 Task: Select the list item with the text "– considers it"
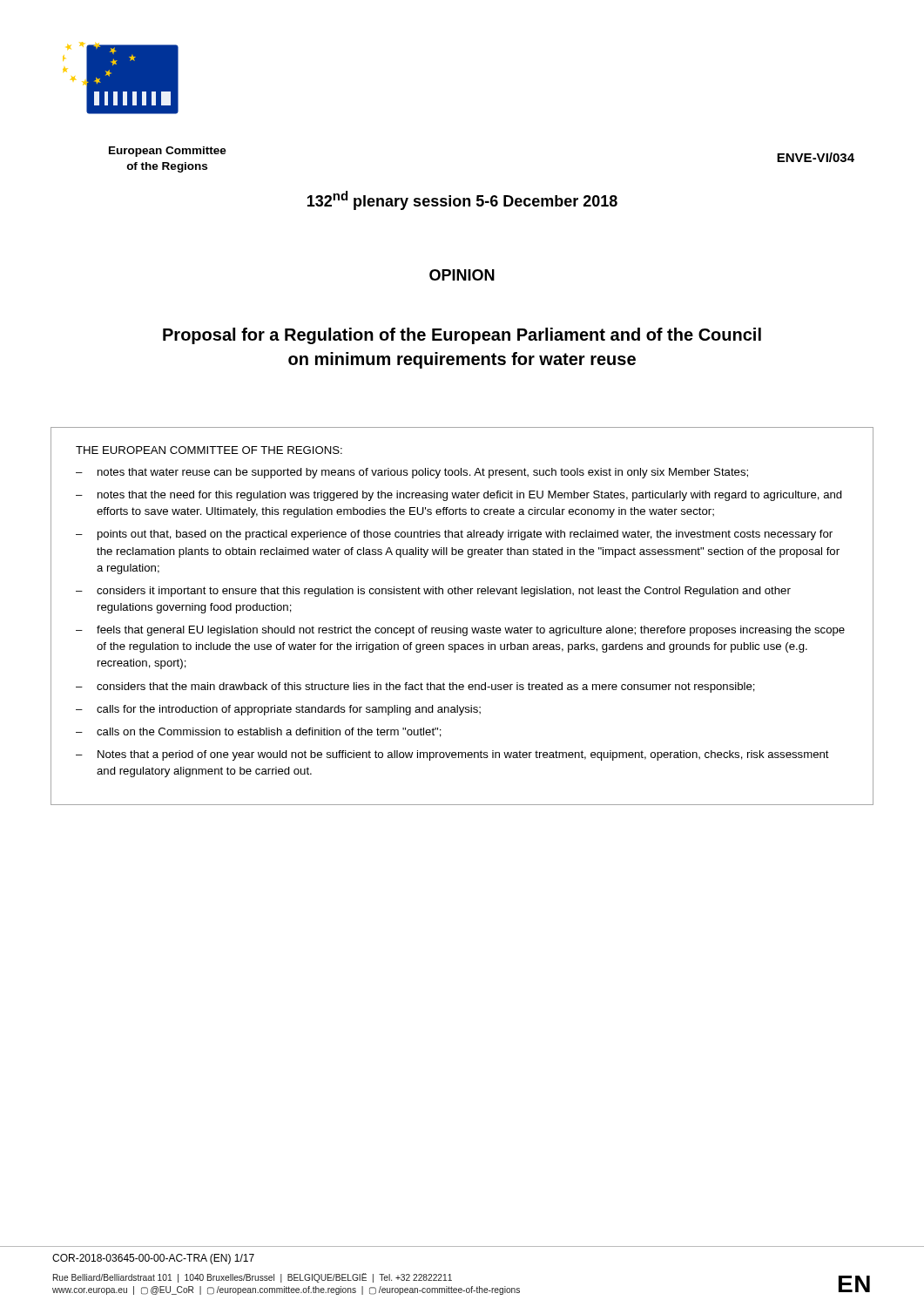coord(462,599)
